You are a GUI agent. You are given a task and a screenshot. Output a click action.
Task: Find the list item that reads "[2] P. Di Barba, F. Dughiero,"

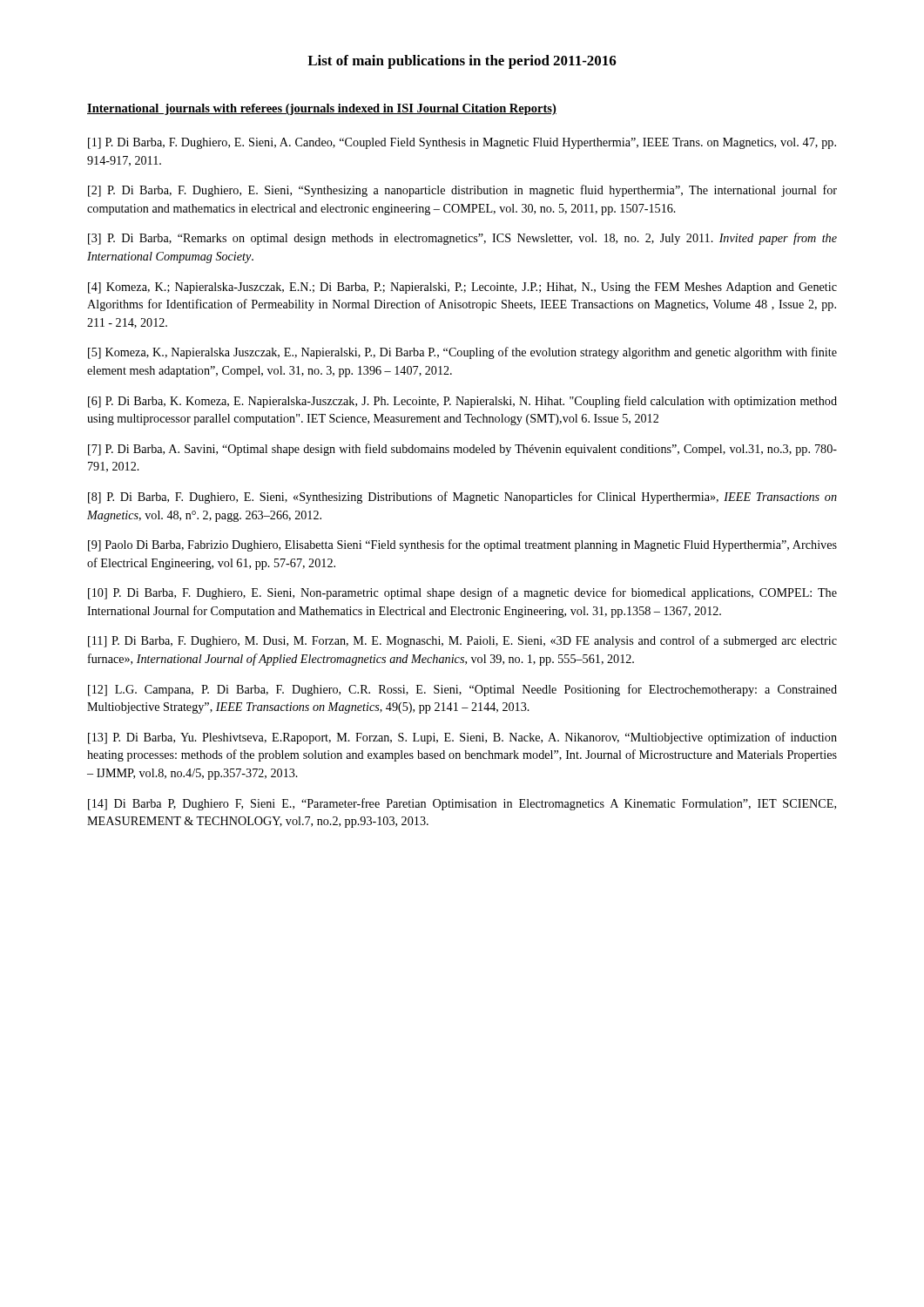[x=462, y=199]
